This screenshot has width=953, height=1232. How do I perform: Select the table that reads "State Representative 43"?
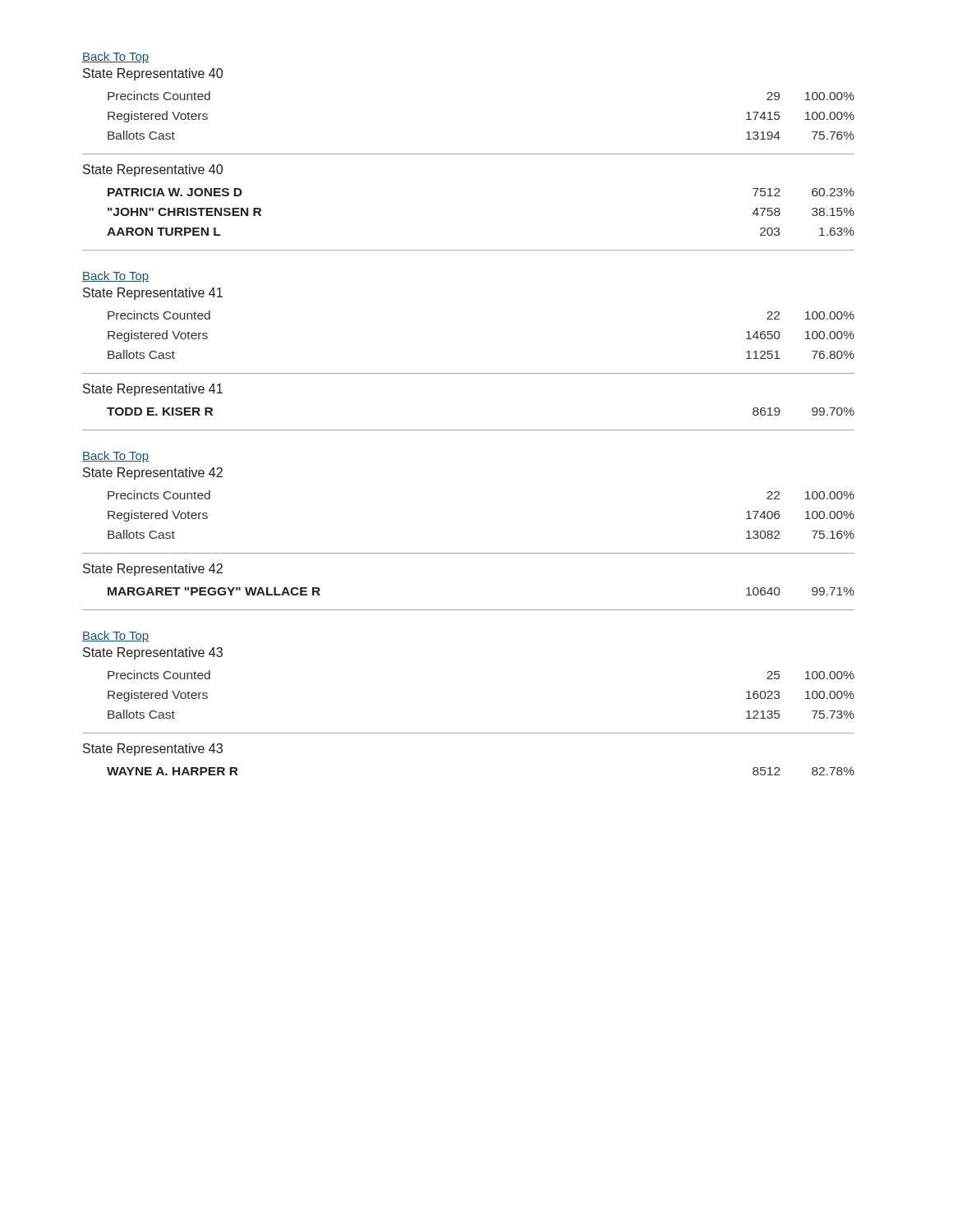[x=468, y=761]
